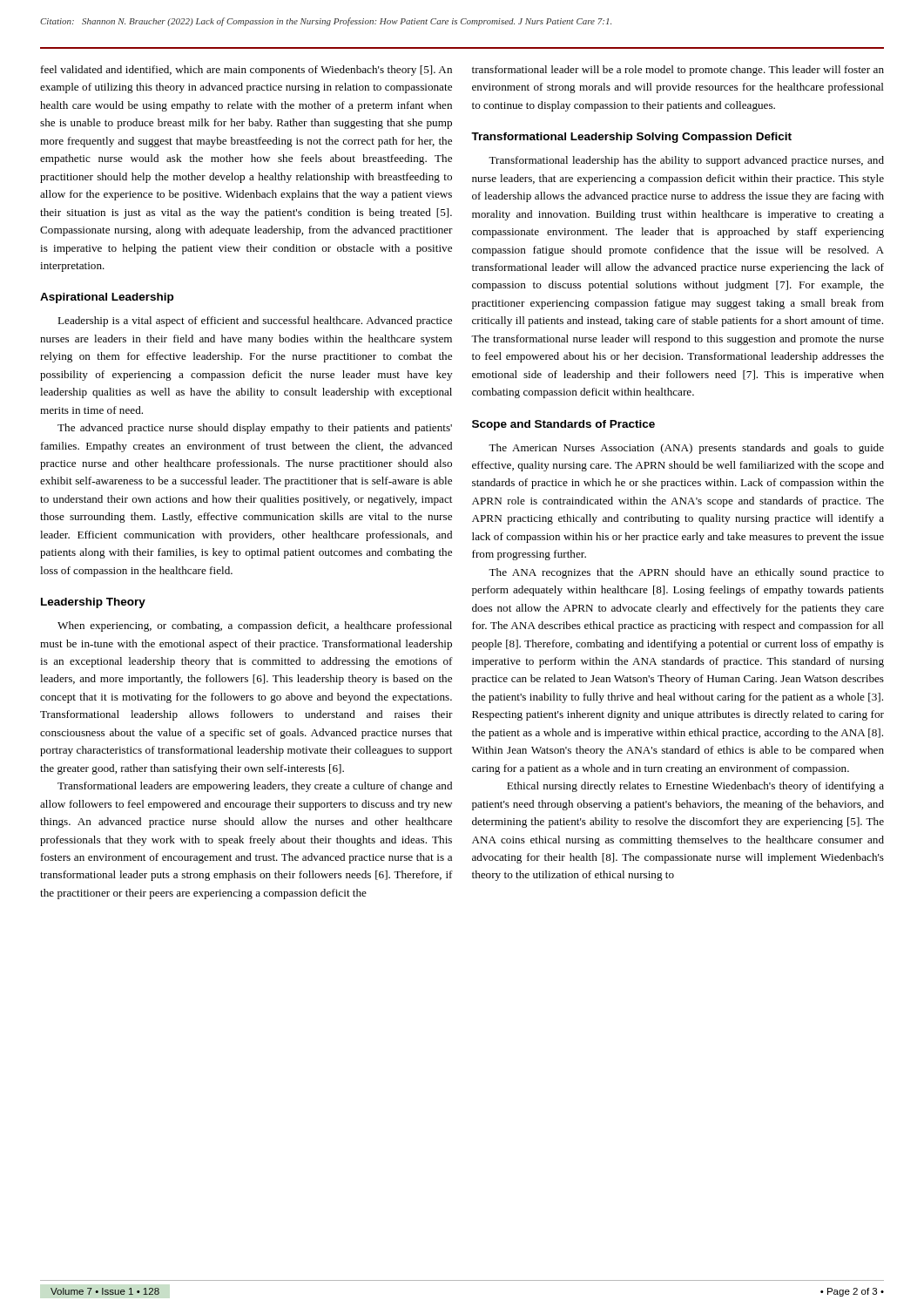Select the text block with the text "The advanced practice nurse should display empathy"

(246, 499)
